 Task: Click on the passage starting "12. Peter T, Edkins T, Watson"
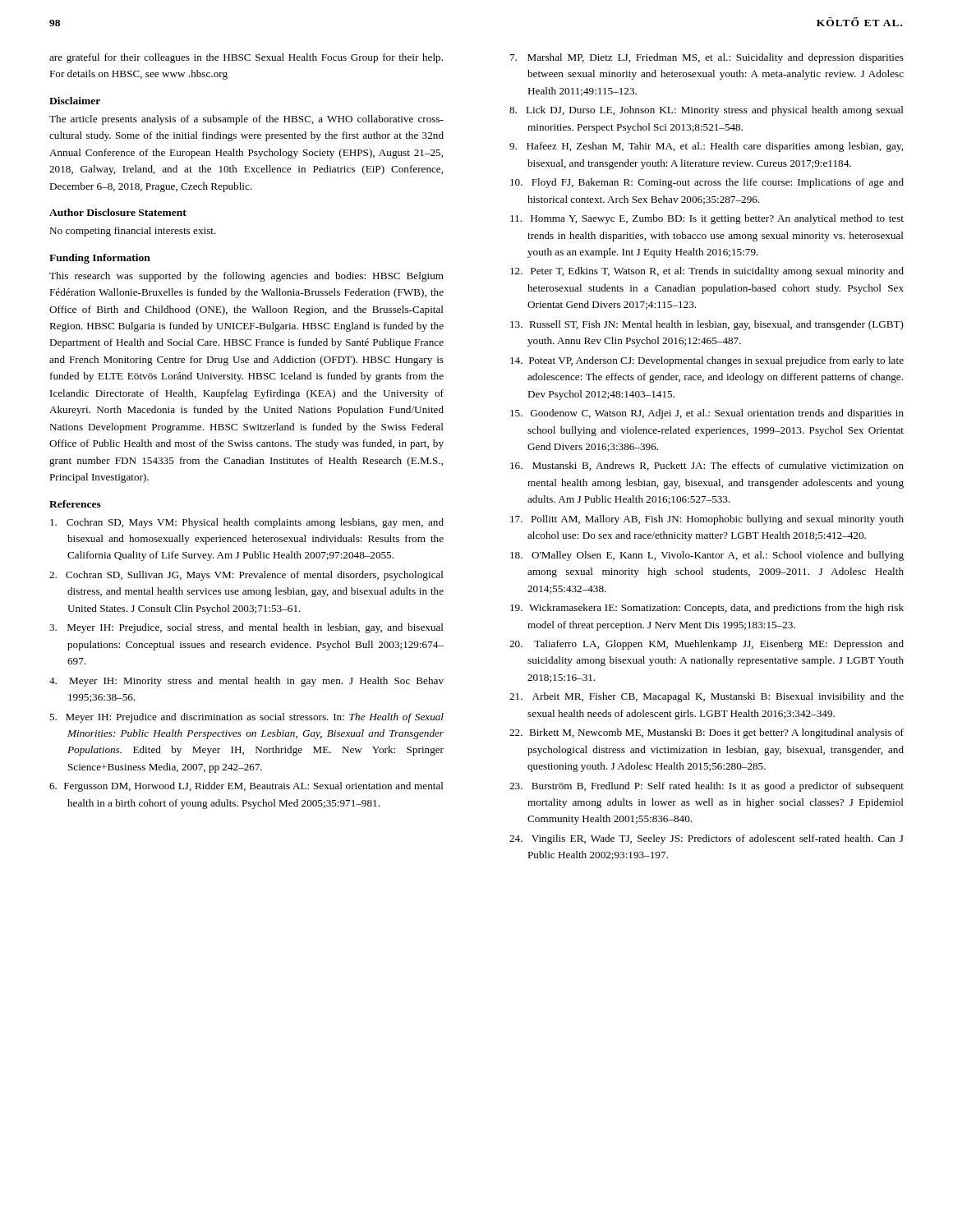[707, 288]
